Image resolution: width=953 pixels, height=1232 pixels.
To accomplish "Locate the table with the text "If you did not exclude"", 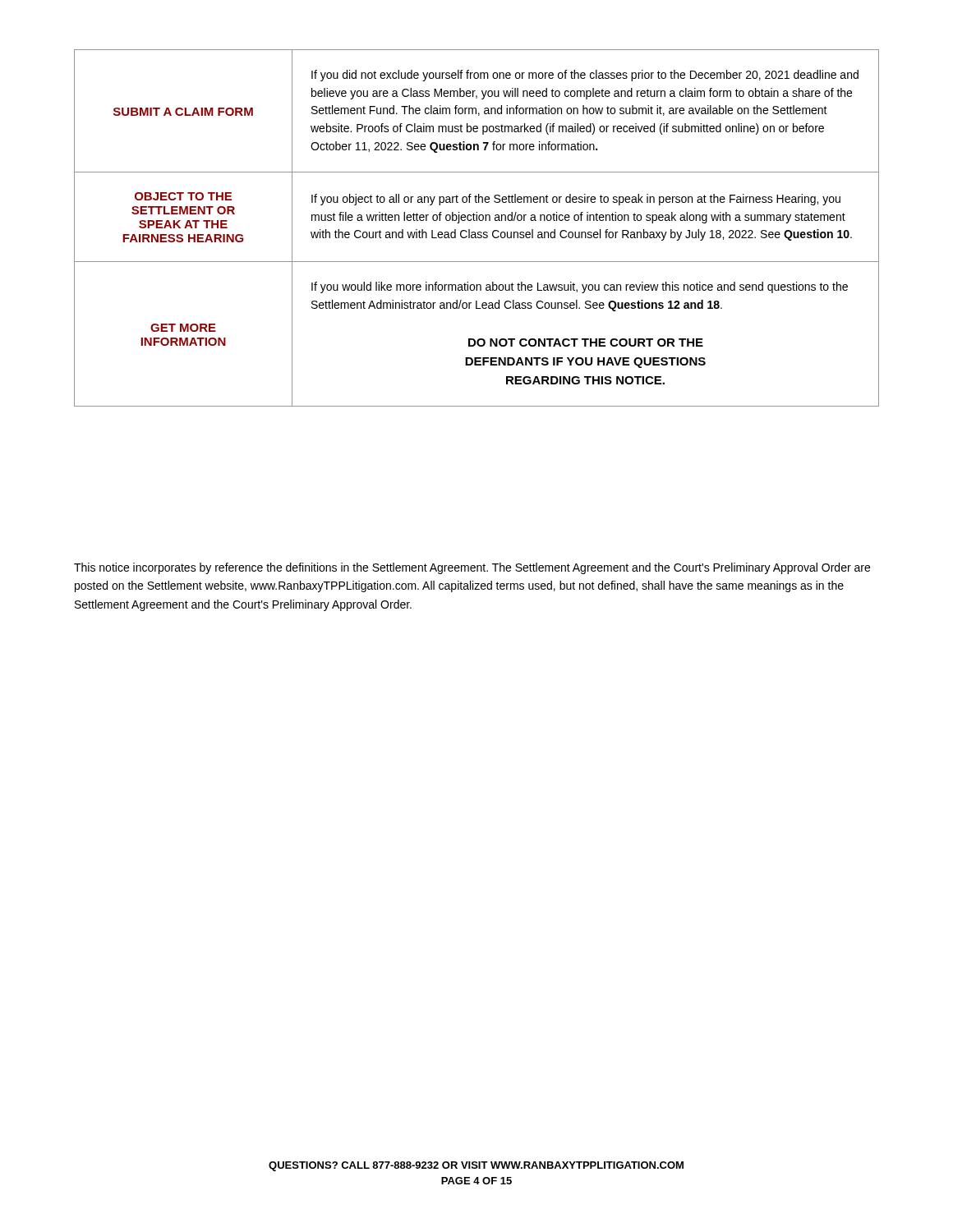I will click(476, 228).
